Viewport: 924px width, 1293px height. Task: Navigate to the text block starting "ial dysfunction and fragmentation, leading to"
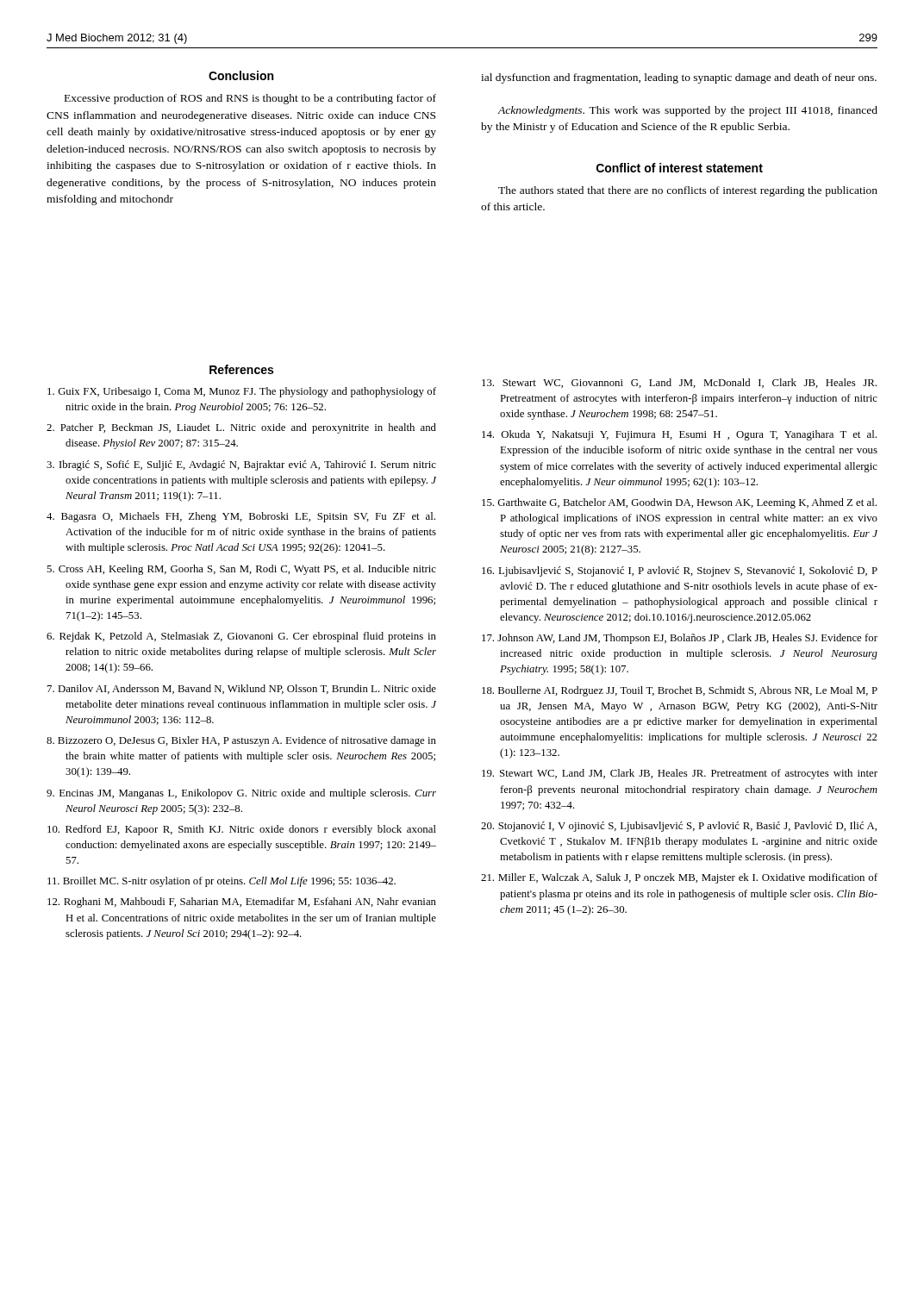[679, 77]
